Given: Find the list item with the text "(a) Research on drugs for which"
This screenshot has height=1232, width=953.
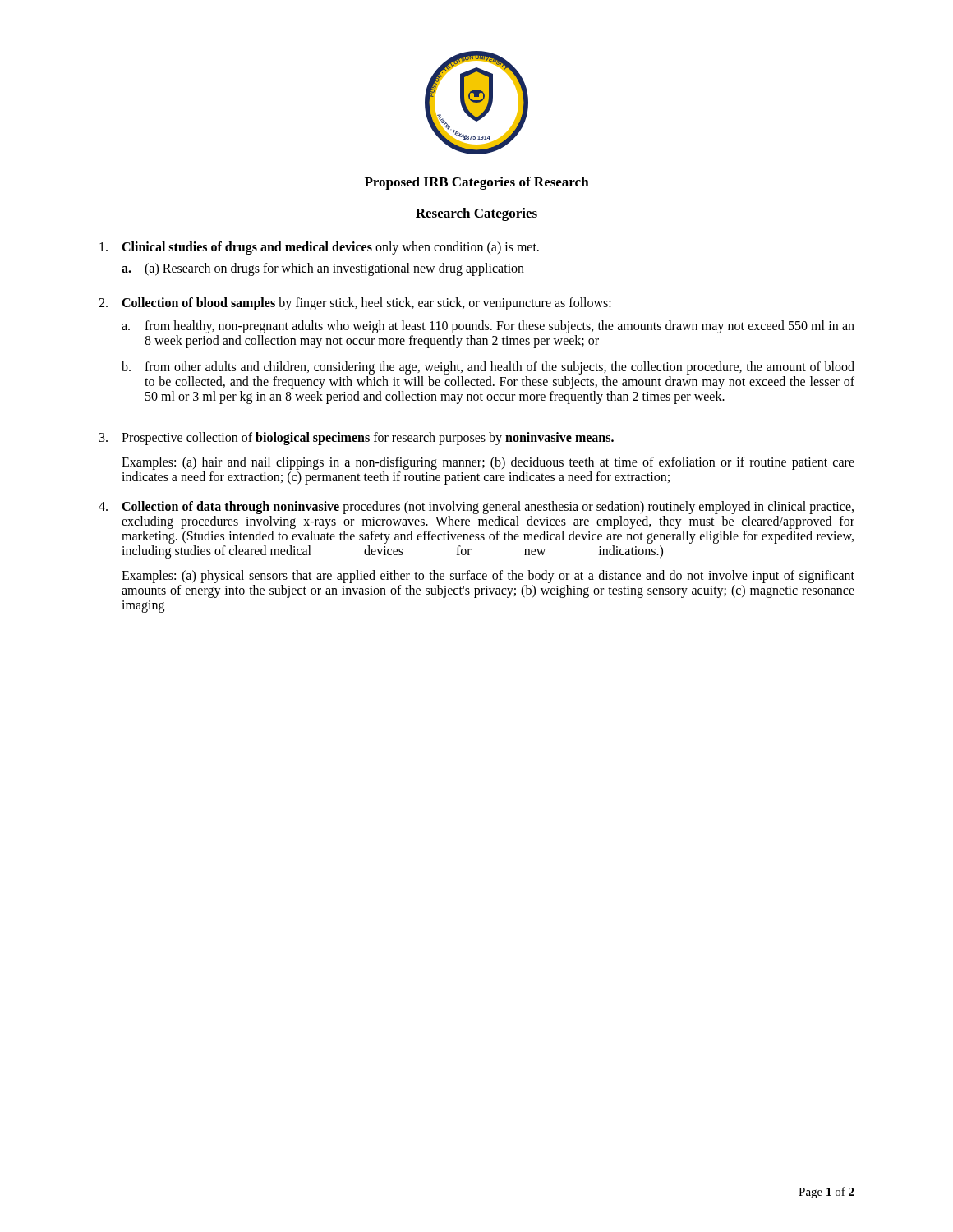Looking at the screenshot, I should click(x=334, y=268).
